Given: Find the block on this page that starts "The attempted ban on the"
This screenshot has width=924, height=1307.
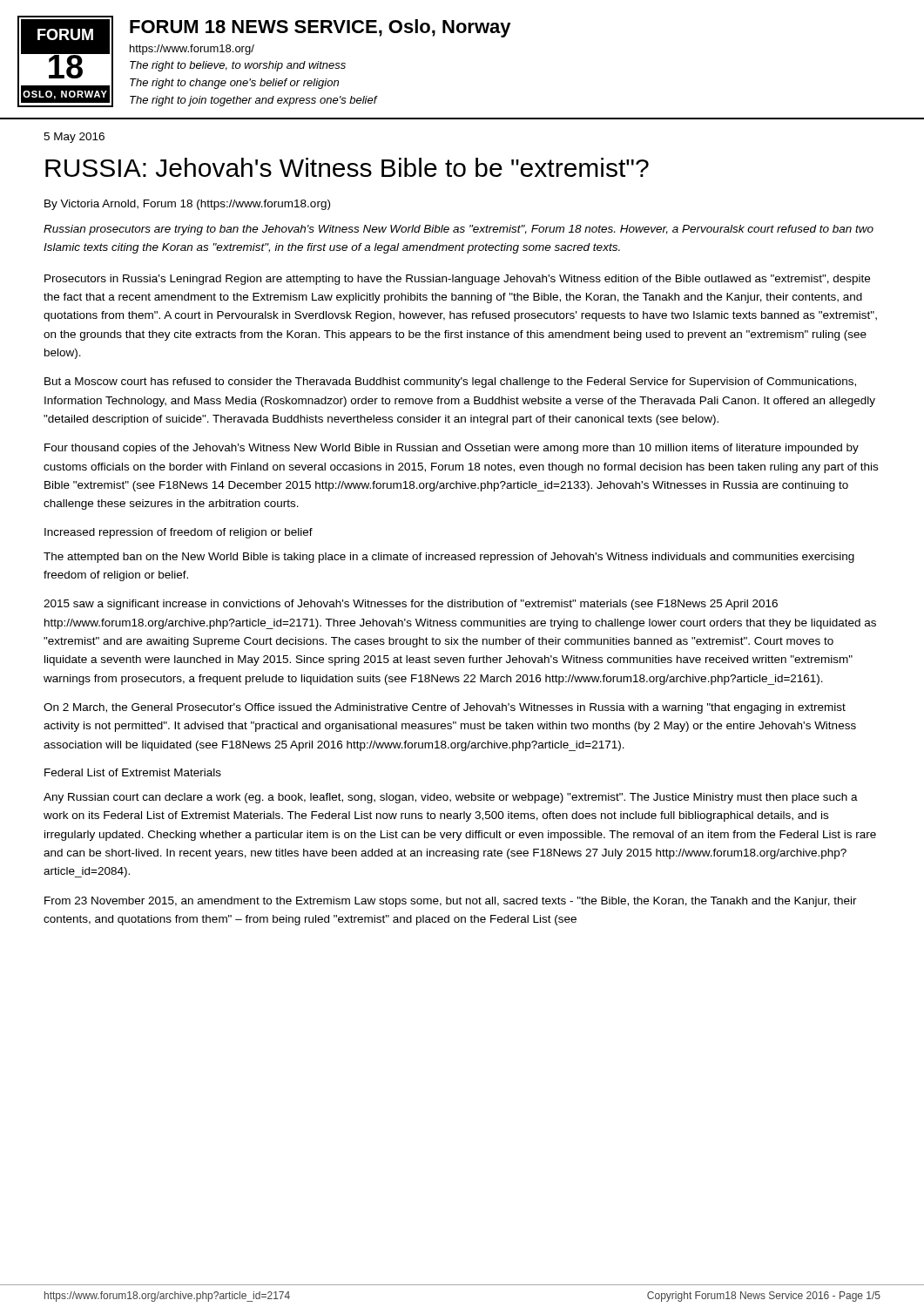Looking at the screenshot, I should click(449, 565).
